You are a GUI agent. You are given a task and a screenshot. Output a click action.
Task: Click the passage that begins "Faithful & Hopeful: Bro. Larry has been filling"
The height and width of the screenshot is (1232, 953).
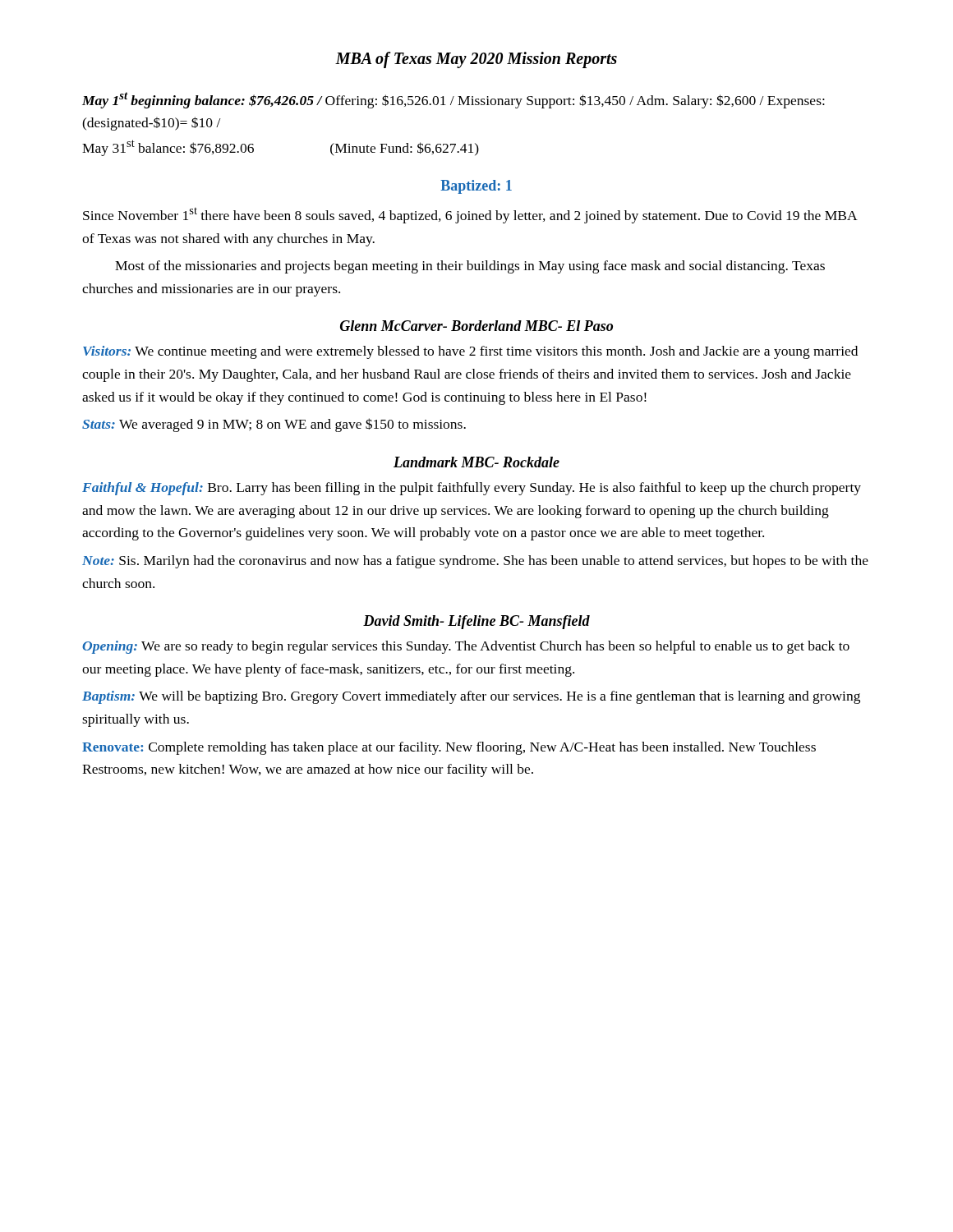[472, 510]
